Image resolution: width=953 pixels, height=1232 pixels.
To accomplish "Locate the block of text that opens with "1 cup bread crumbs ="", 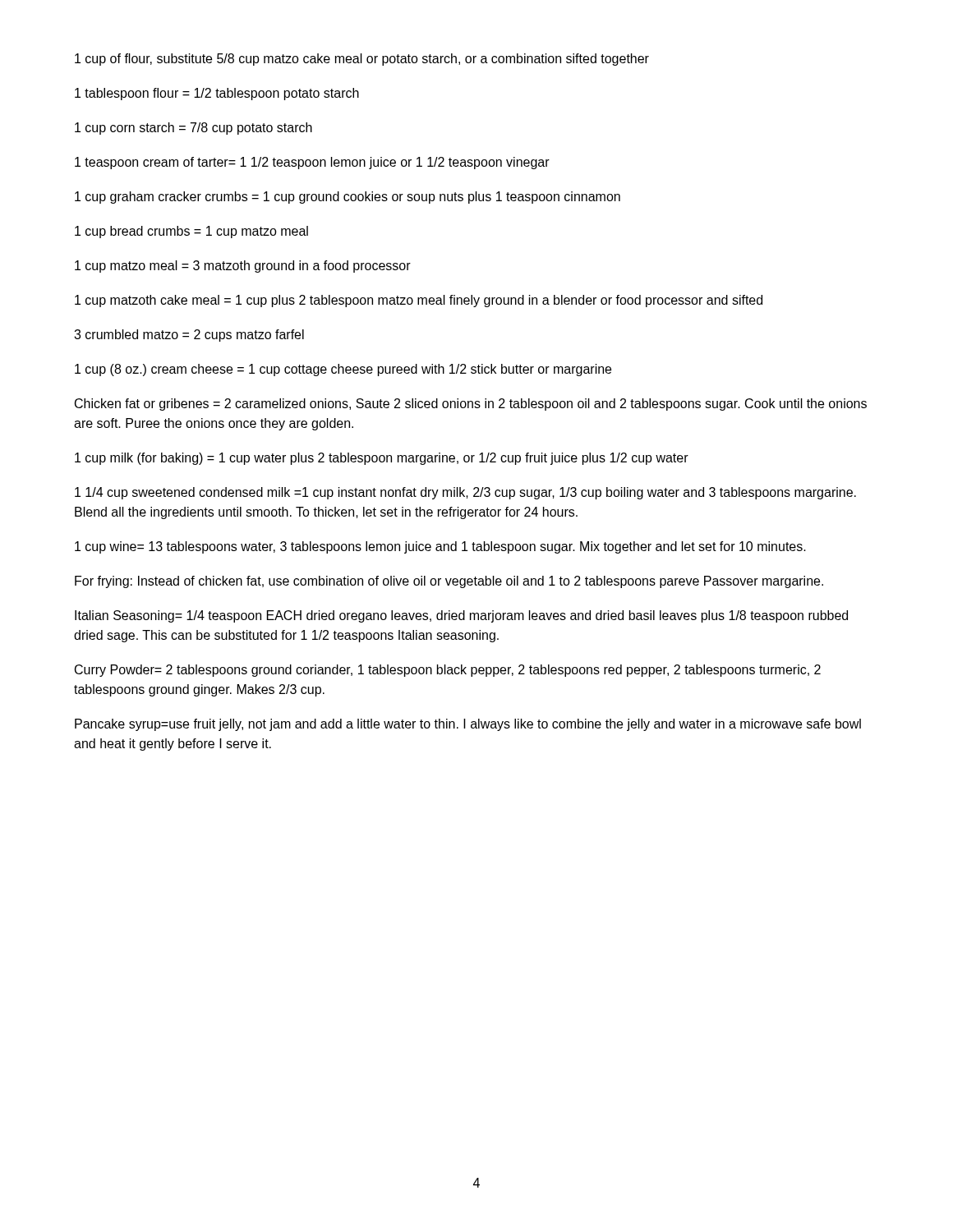I will pos(191,231).
